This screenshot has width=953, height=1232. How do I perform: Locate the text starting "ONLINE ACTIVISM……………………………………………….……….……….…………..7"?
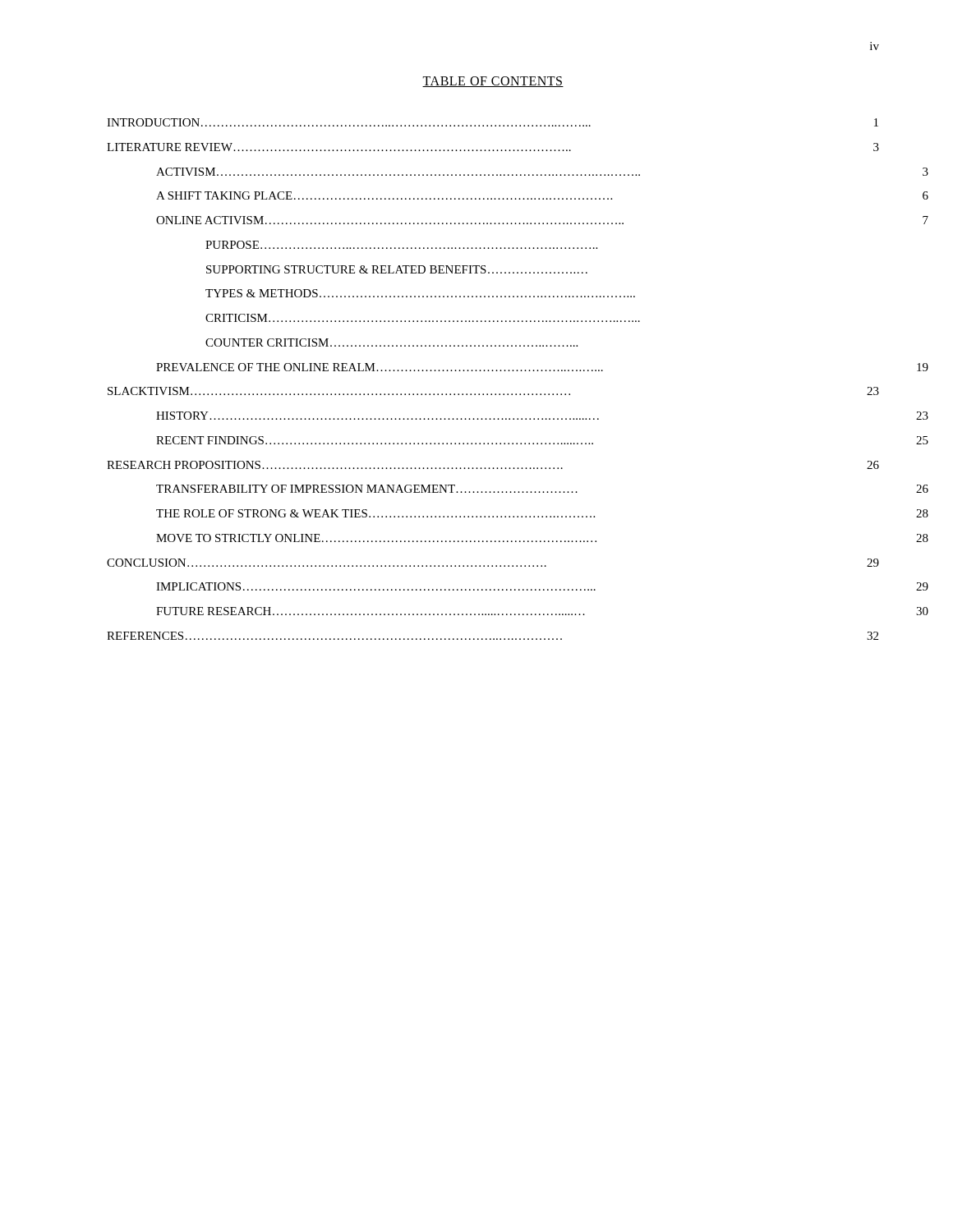pos(542,221)
